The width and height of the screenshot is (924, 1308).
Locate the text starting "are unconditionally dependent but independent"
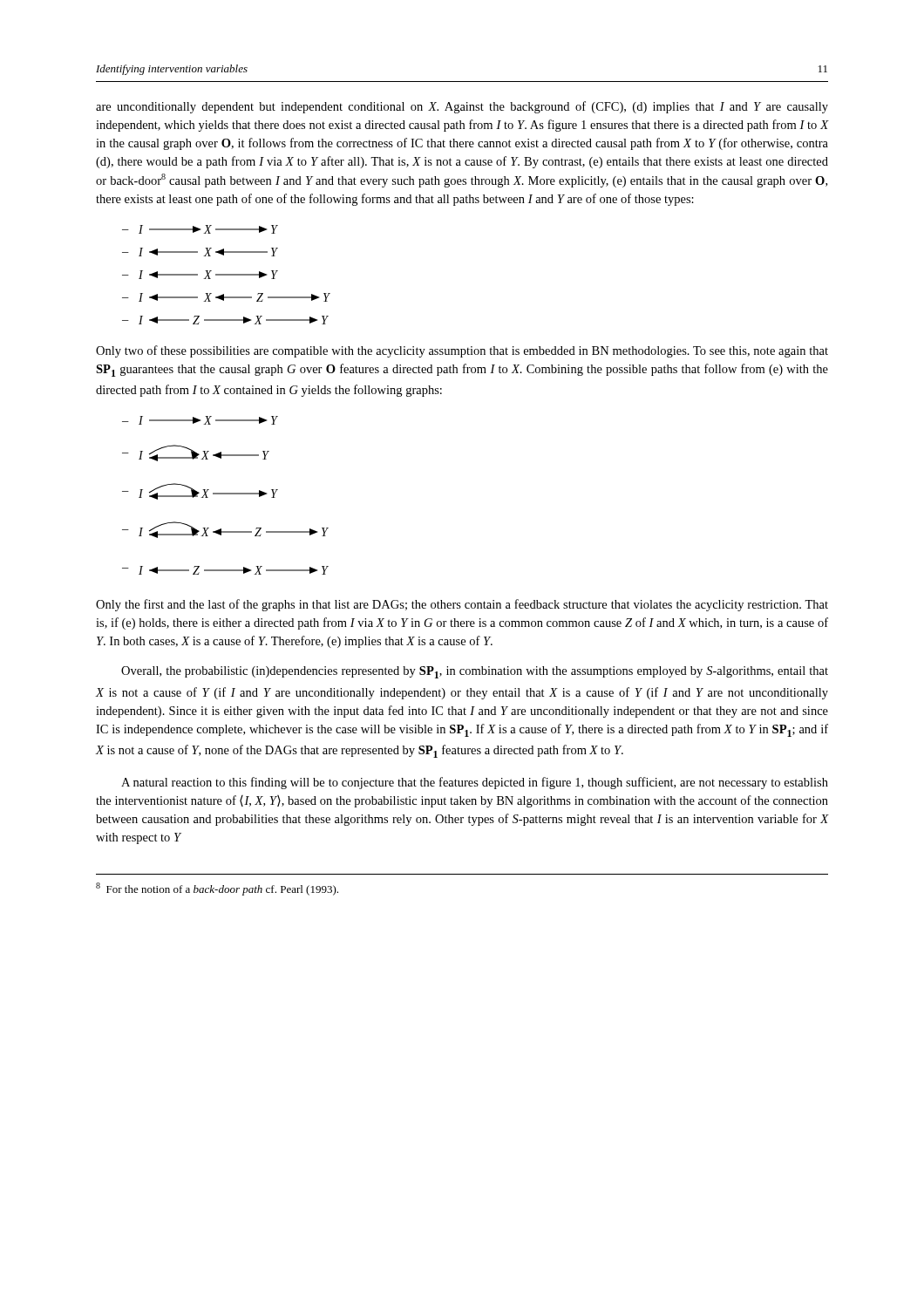(x=462, y=153)
